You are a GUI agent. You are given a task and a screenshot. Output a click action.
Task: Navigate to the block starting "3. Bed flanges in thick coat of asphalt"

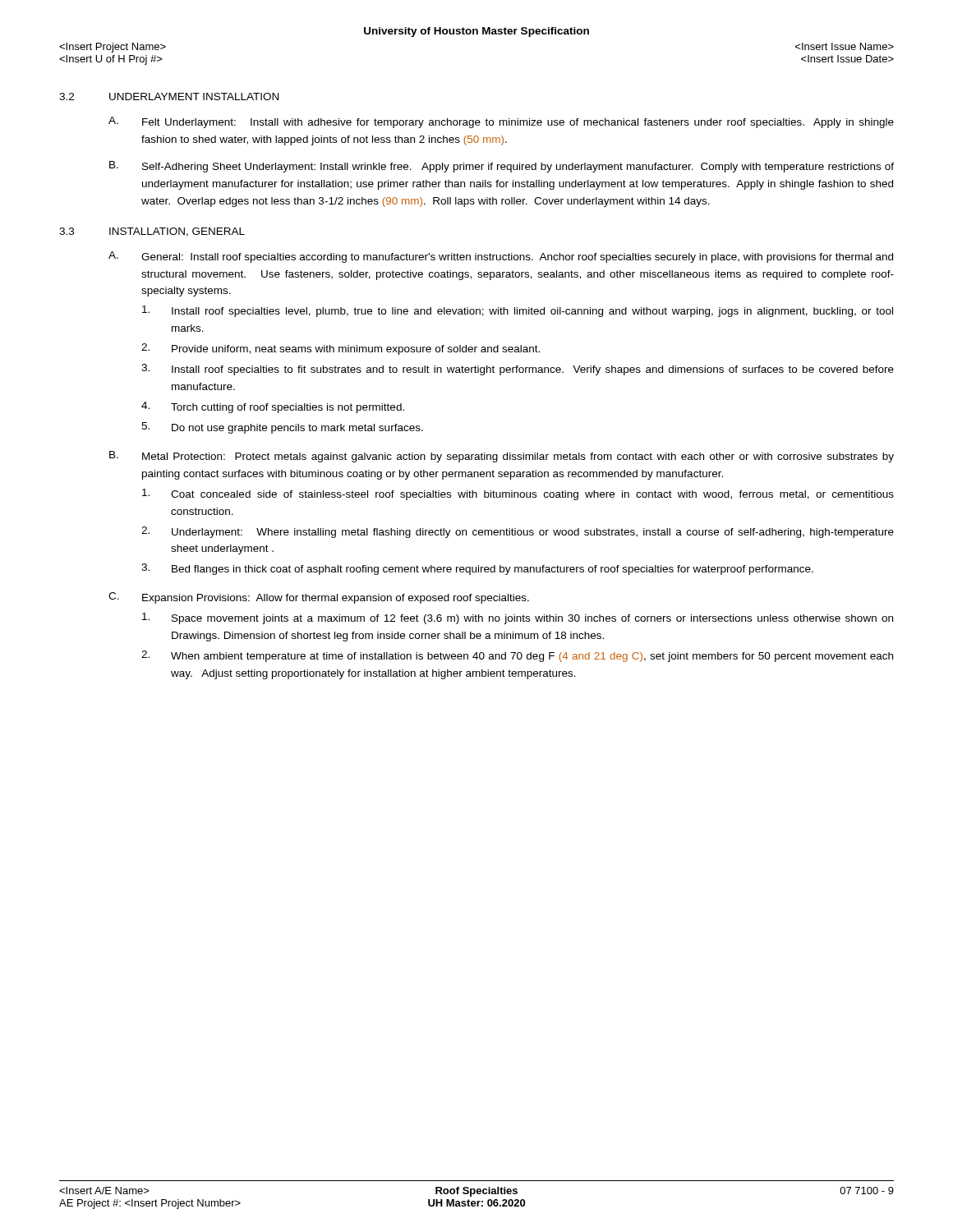(518, 570)
